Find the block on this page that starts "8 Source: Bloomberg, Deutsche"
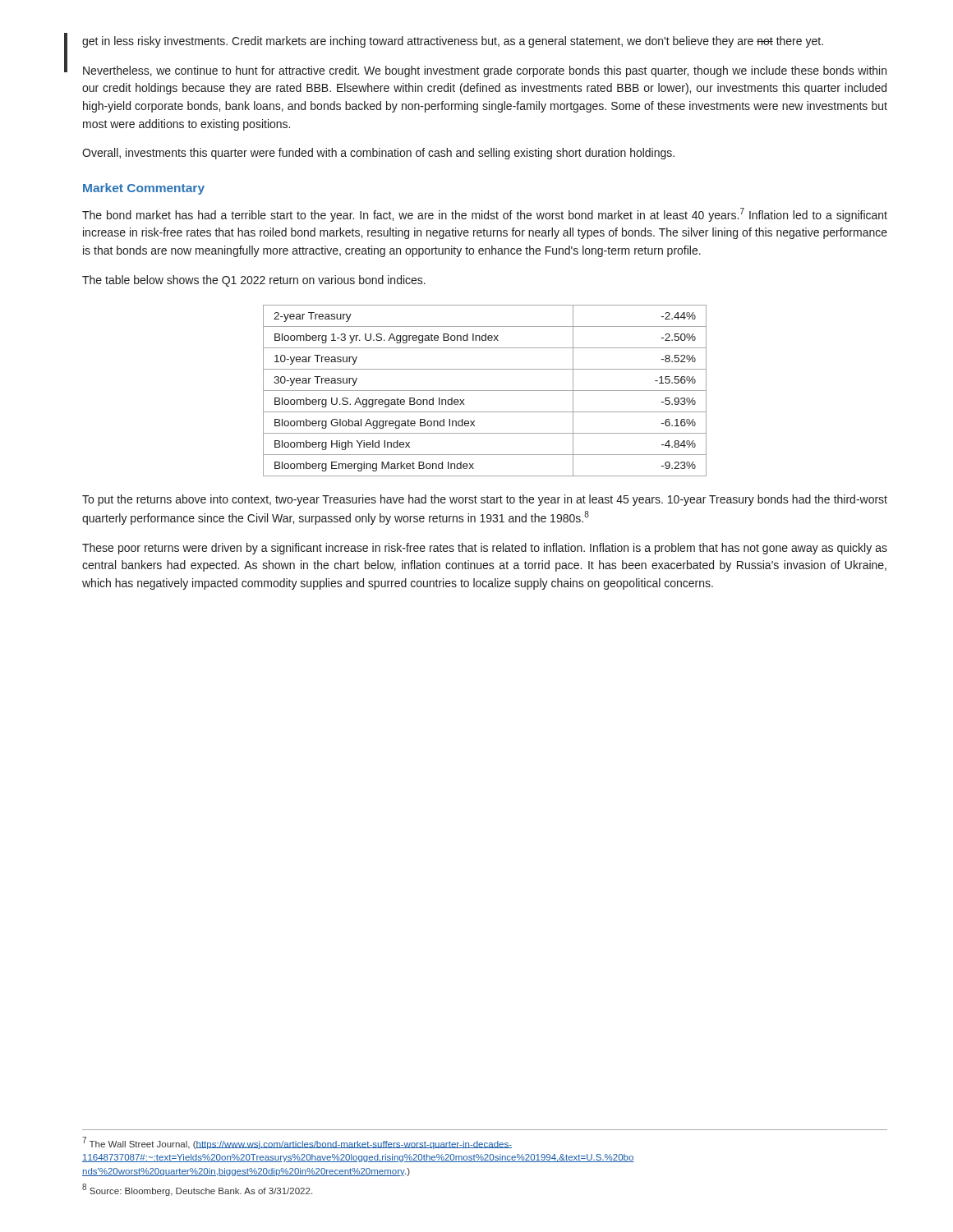Screen dimensions: 1232x953 coord(198,1189)
